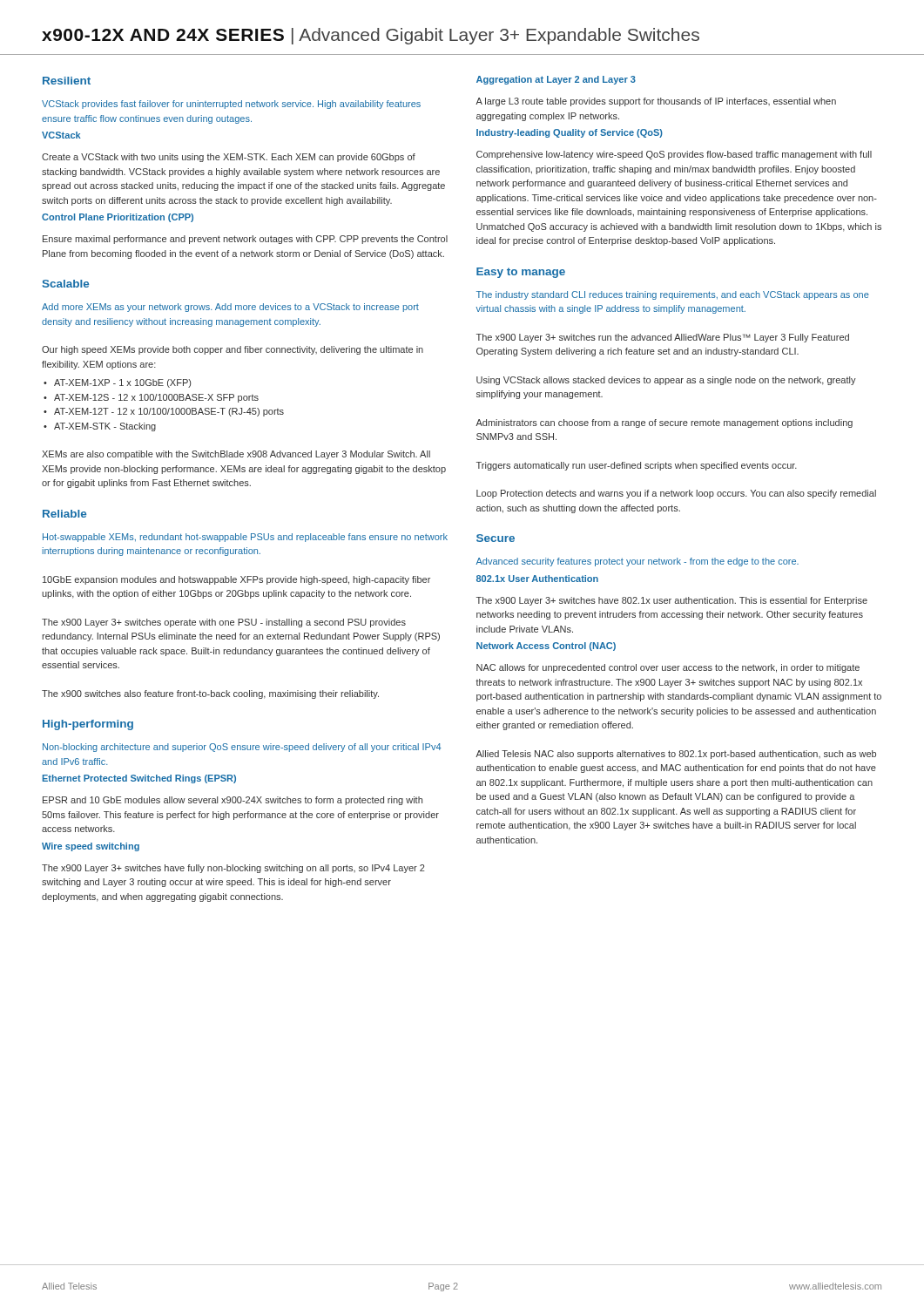Screen dimensions: 1307x924
Task: Point to the block beginning "A large L3"
Action: pos(679,108)
